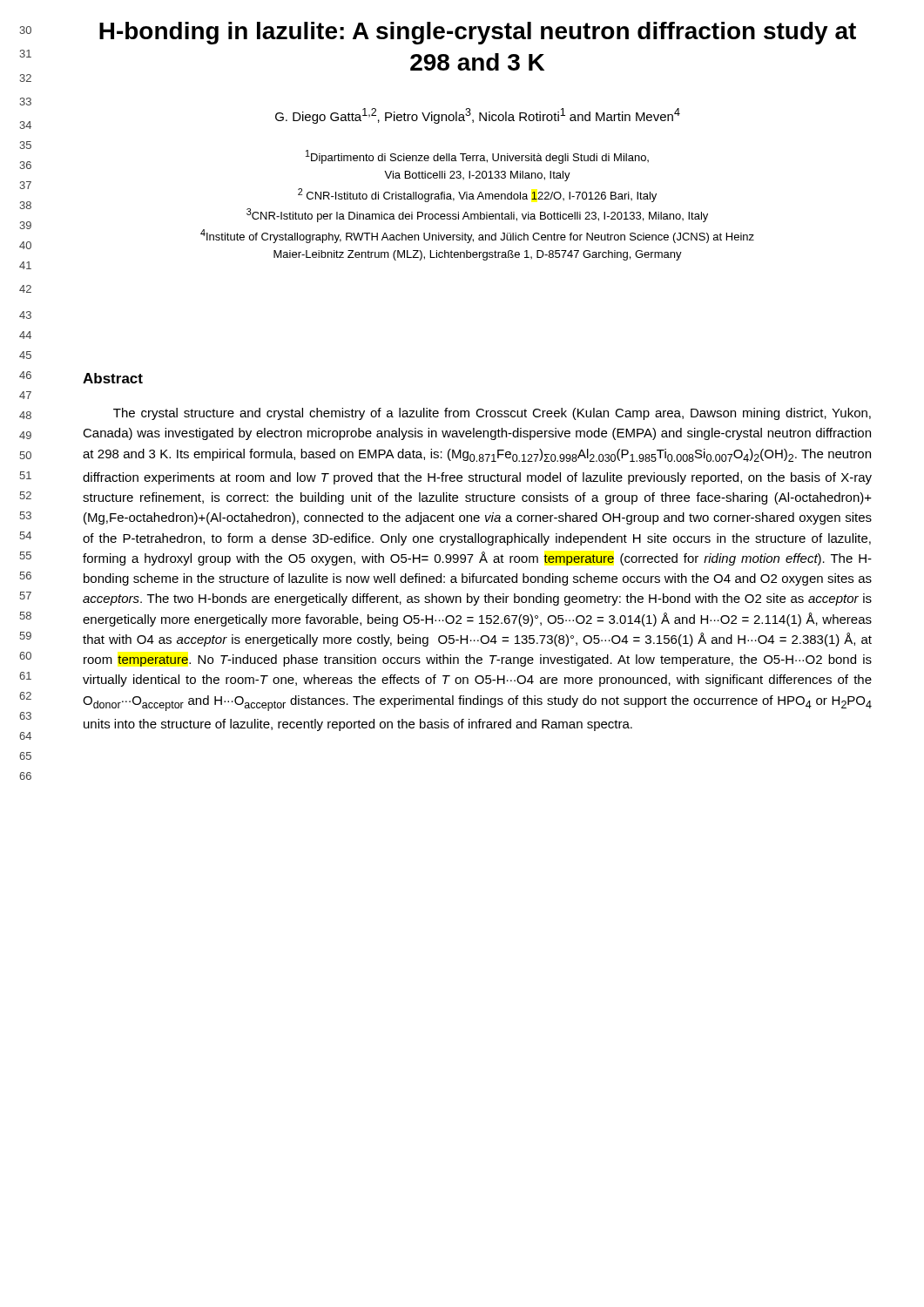Click on the block starting "1Dipartimento di Scienze della Terra, Università degli"
924x1307 pixels.
click(477, 204)
